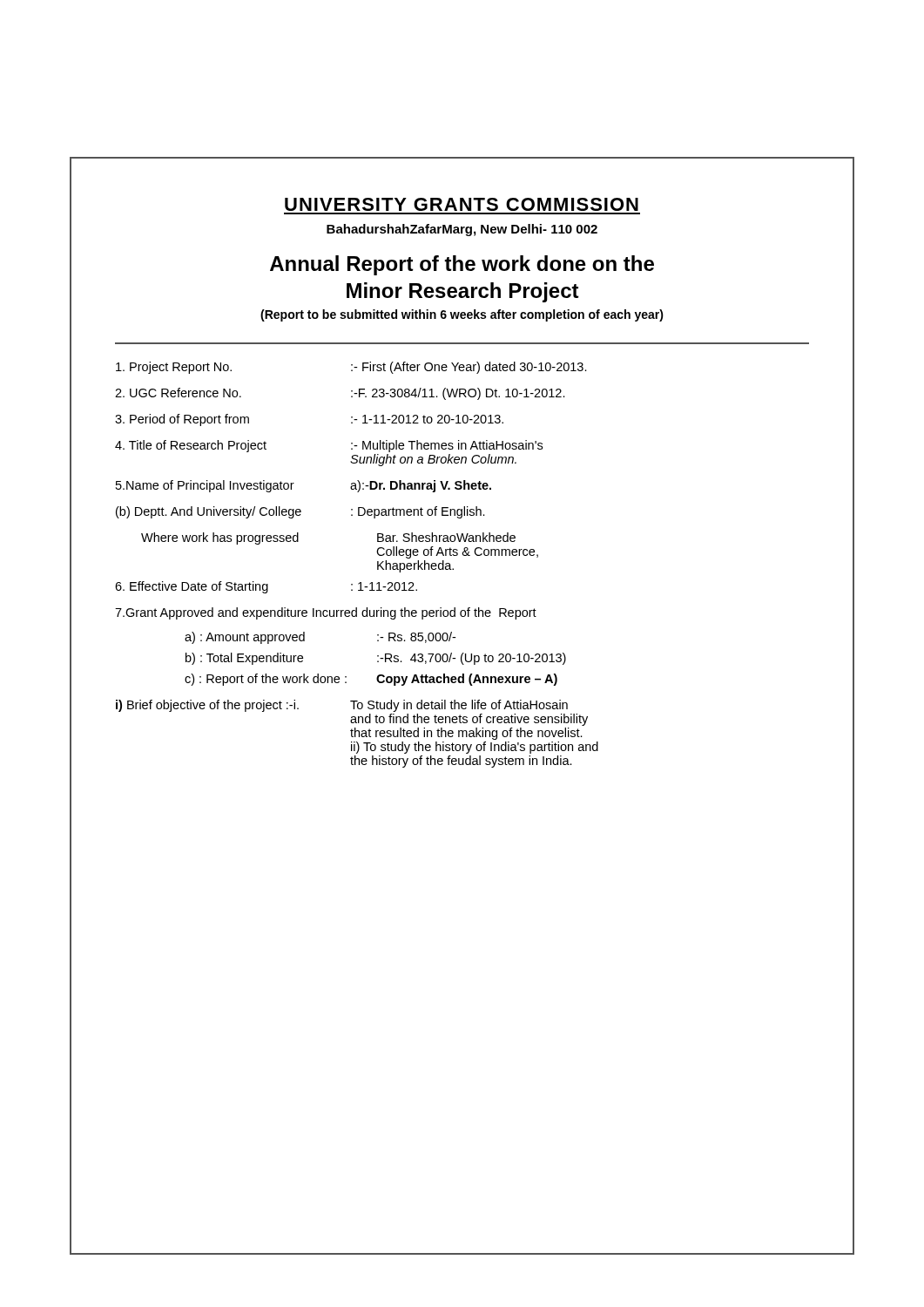Select the text block containing "UGC Reference No. :-F. 23-3084/11. (WRO)"
Viewport: 924px width, 1307px height.
462,393
